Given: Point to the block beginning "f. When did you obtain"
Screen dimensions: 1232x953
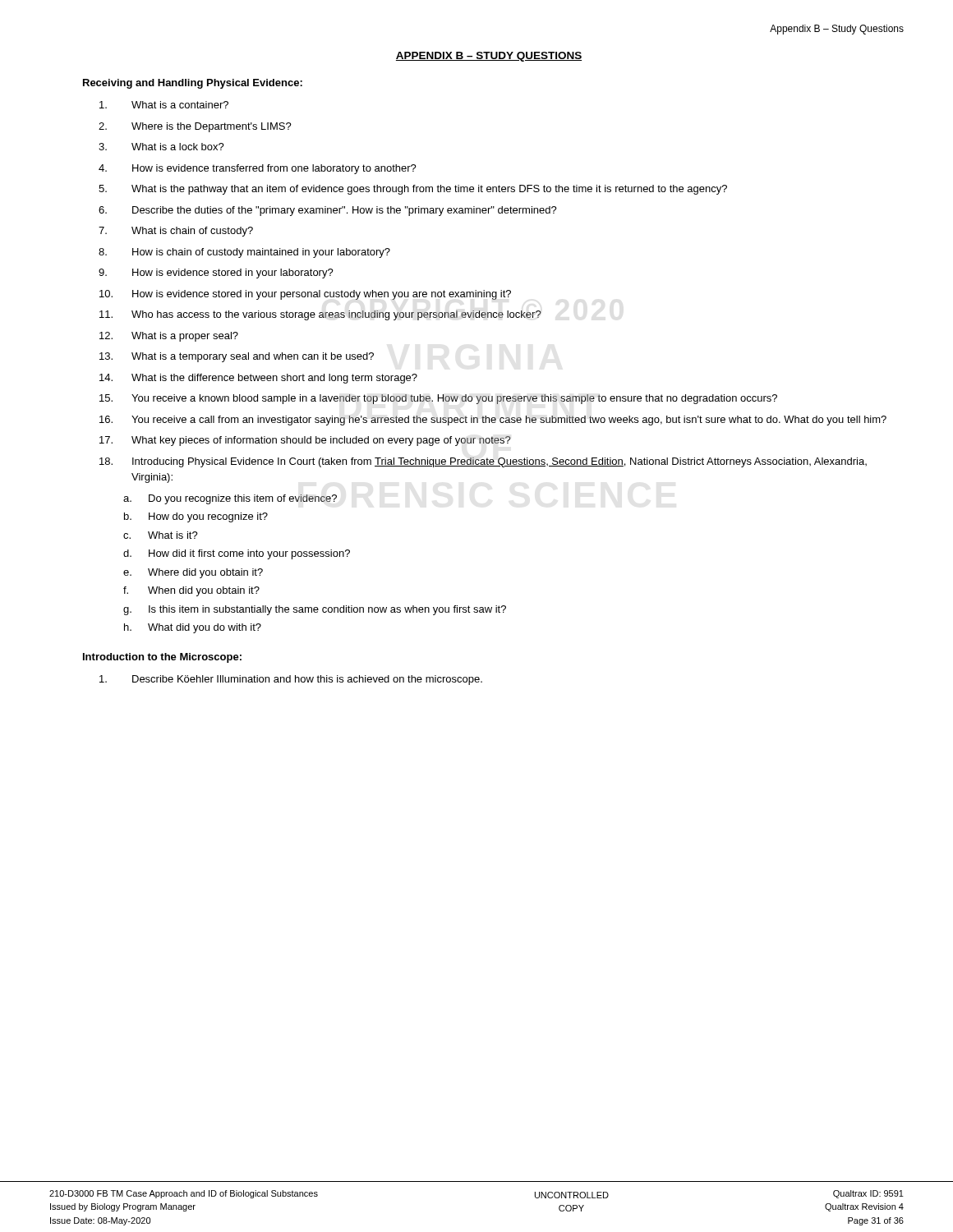Looking at the screenshot, I should pyautogui.click(x=191, y=590).
